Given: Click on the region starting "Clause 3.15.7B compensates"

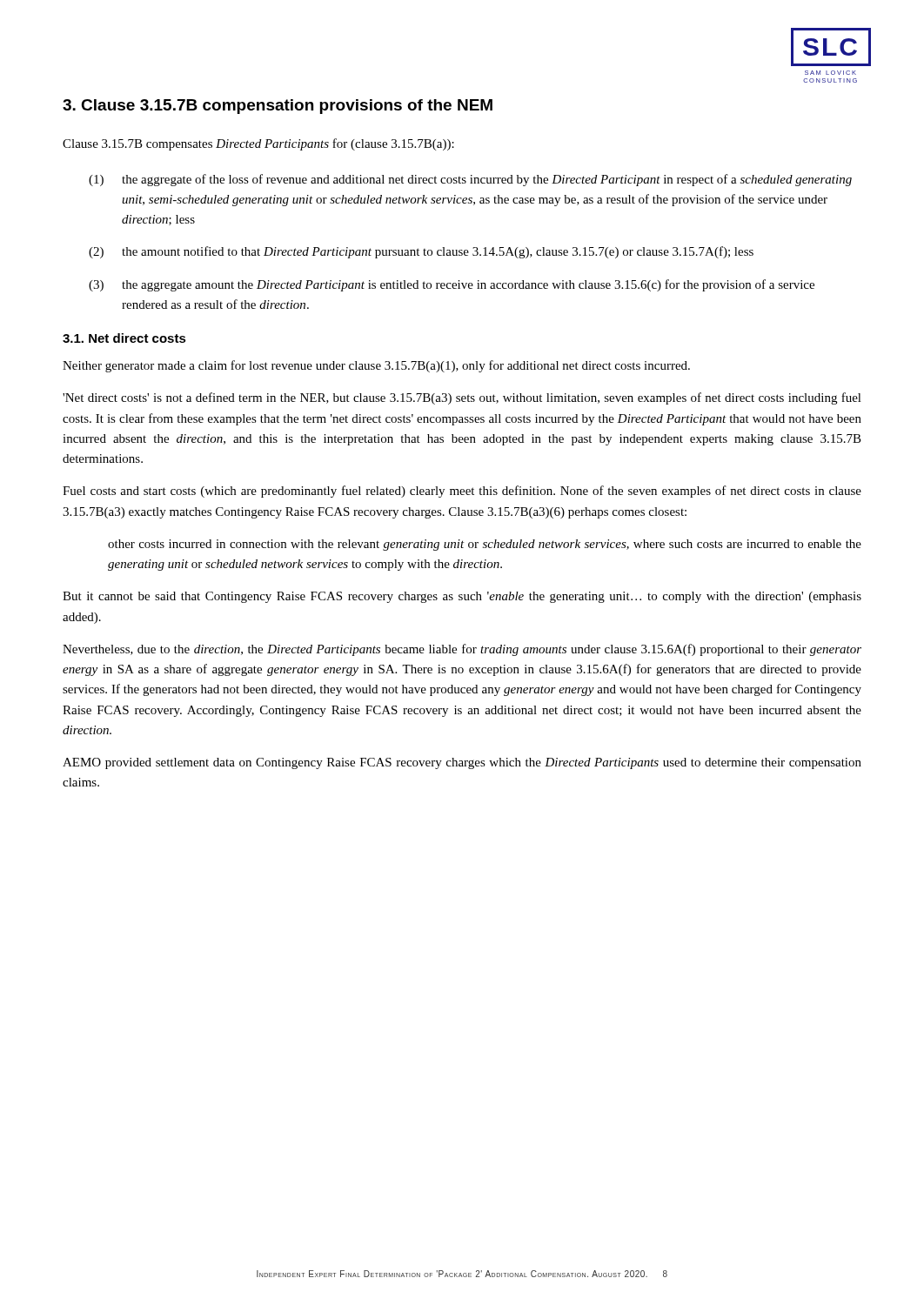Looking at the screenshot, I should pos(259,144).
